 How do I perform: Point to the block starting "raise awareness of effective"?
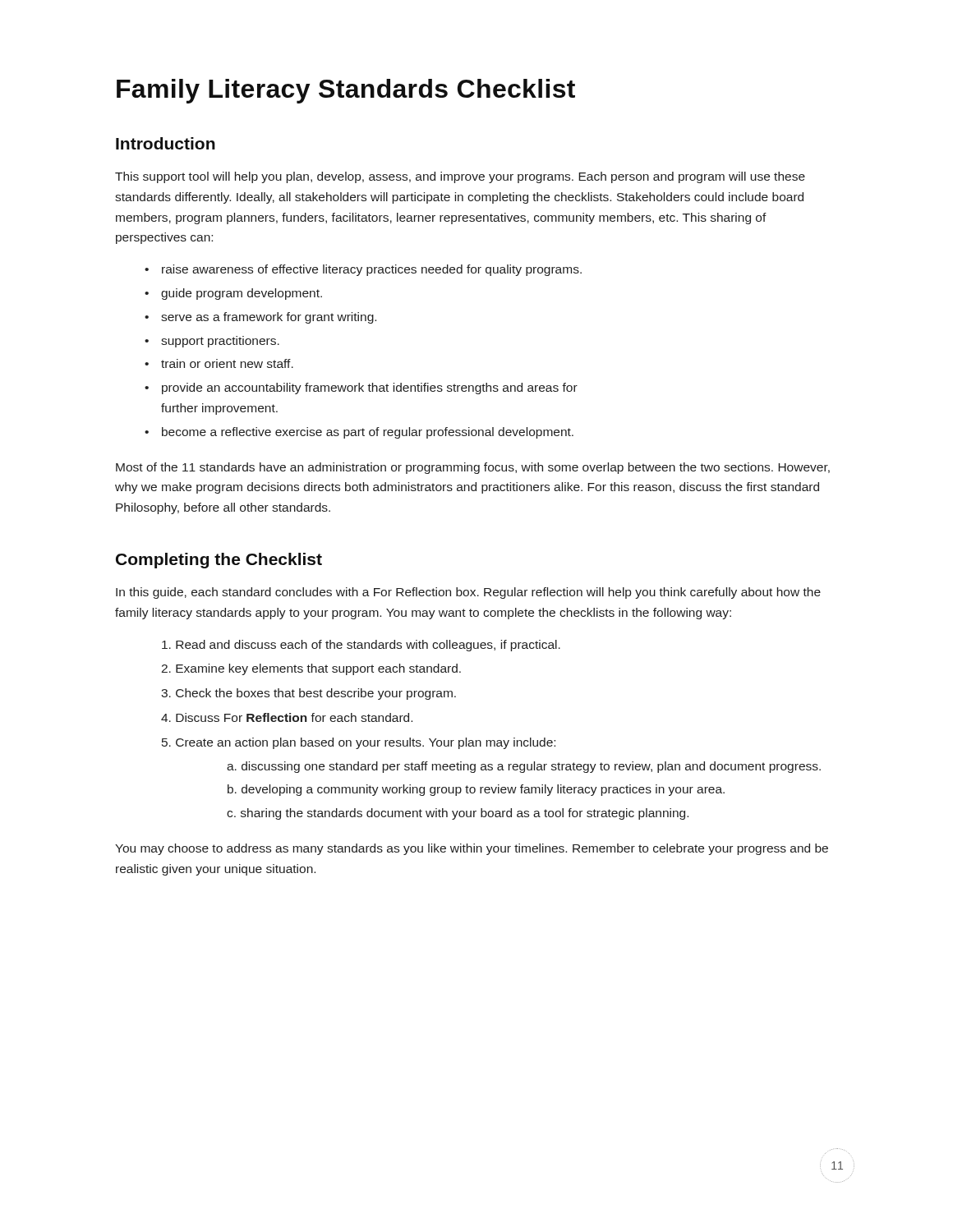point(372,269)
